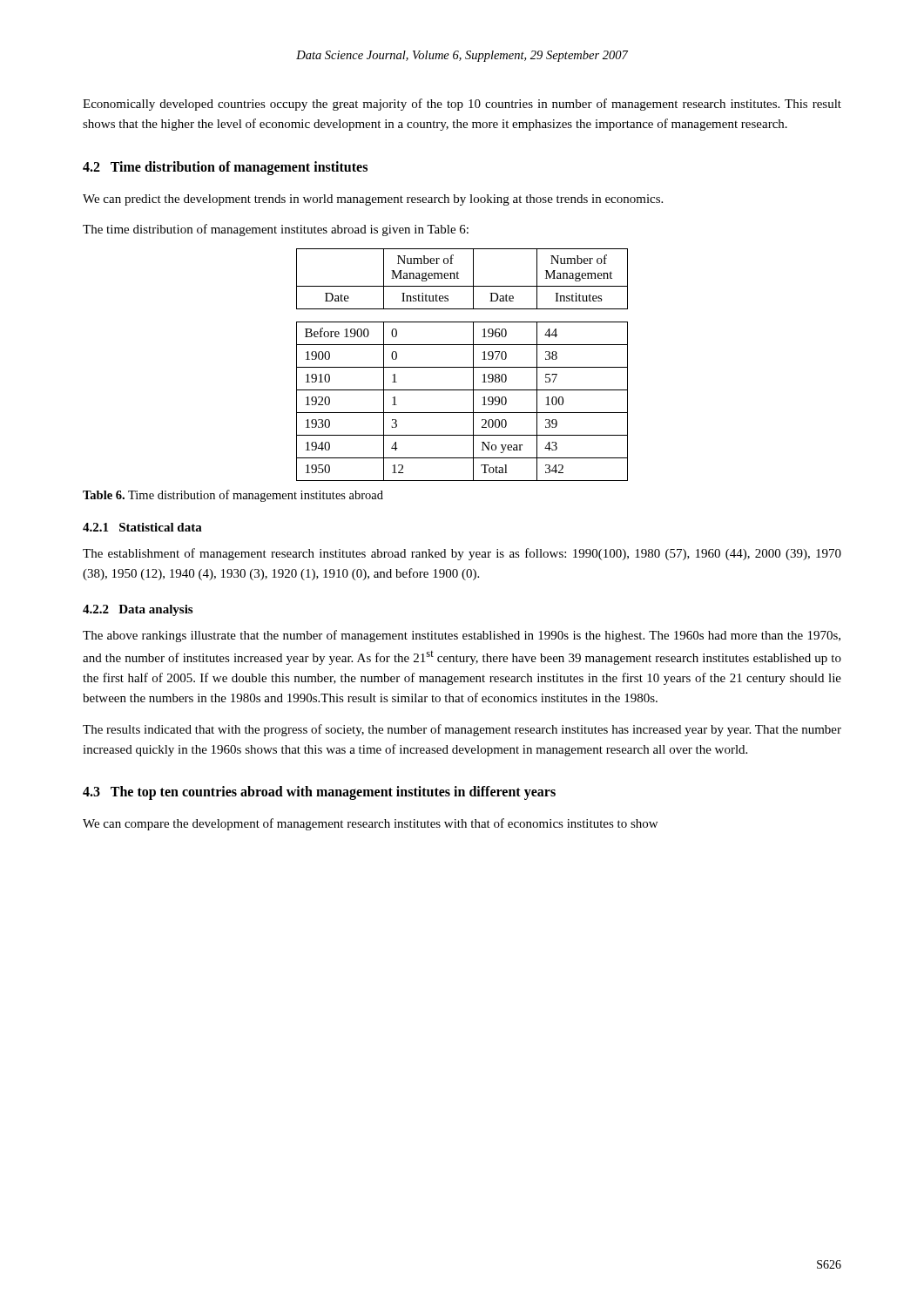Find the text block starting "4.3 The top ten countries abroad with"
924x1307 pixels.
click(x=319, y=792)
